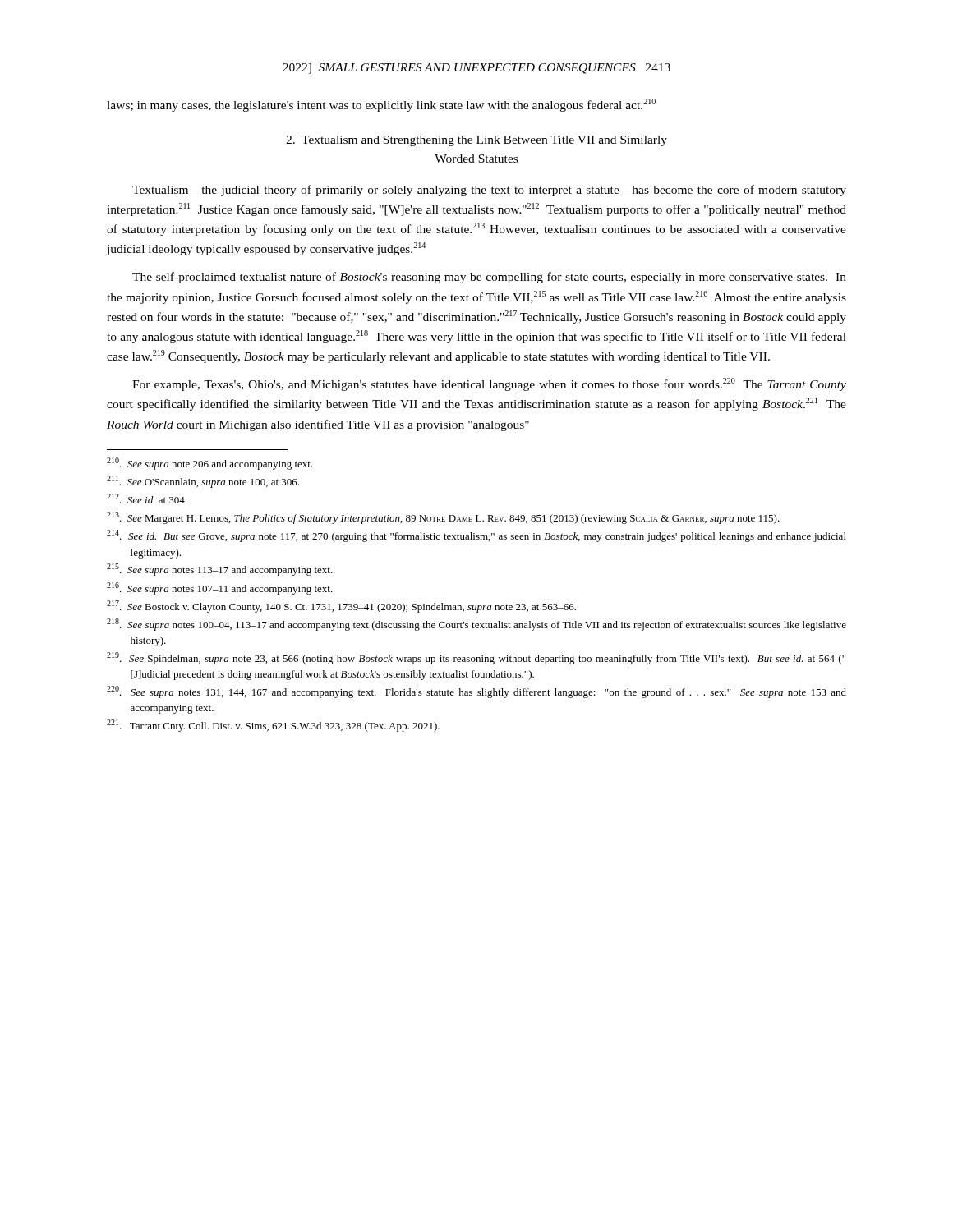
Task: Where is the passage that starts "For example, Texas's,"?
Action: pyautogui.click(x=476, y=404)
